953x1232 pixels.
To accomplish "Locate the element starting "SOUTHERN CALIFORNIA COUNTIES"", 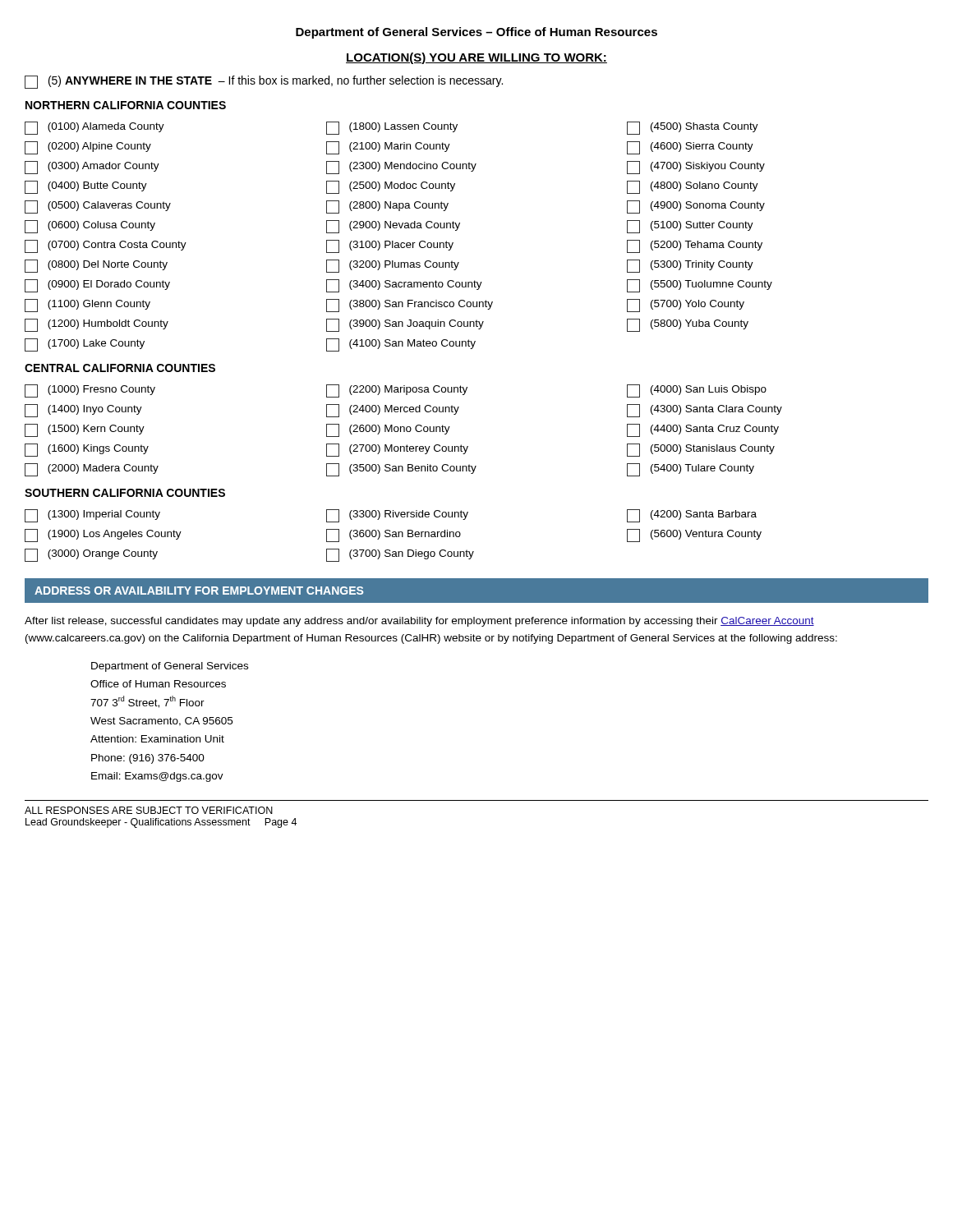I will (125, 493).
